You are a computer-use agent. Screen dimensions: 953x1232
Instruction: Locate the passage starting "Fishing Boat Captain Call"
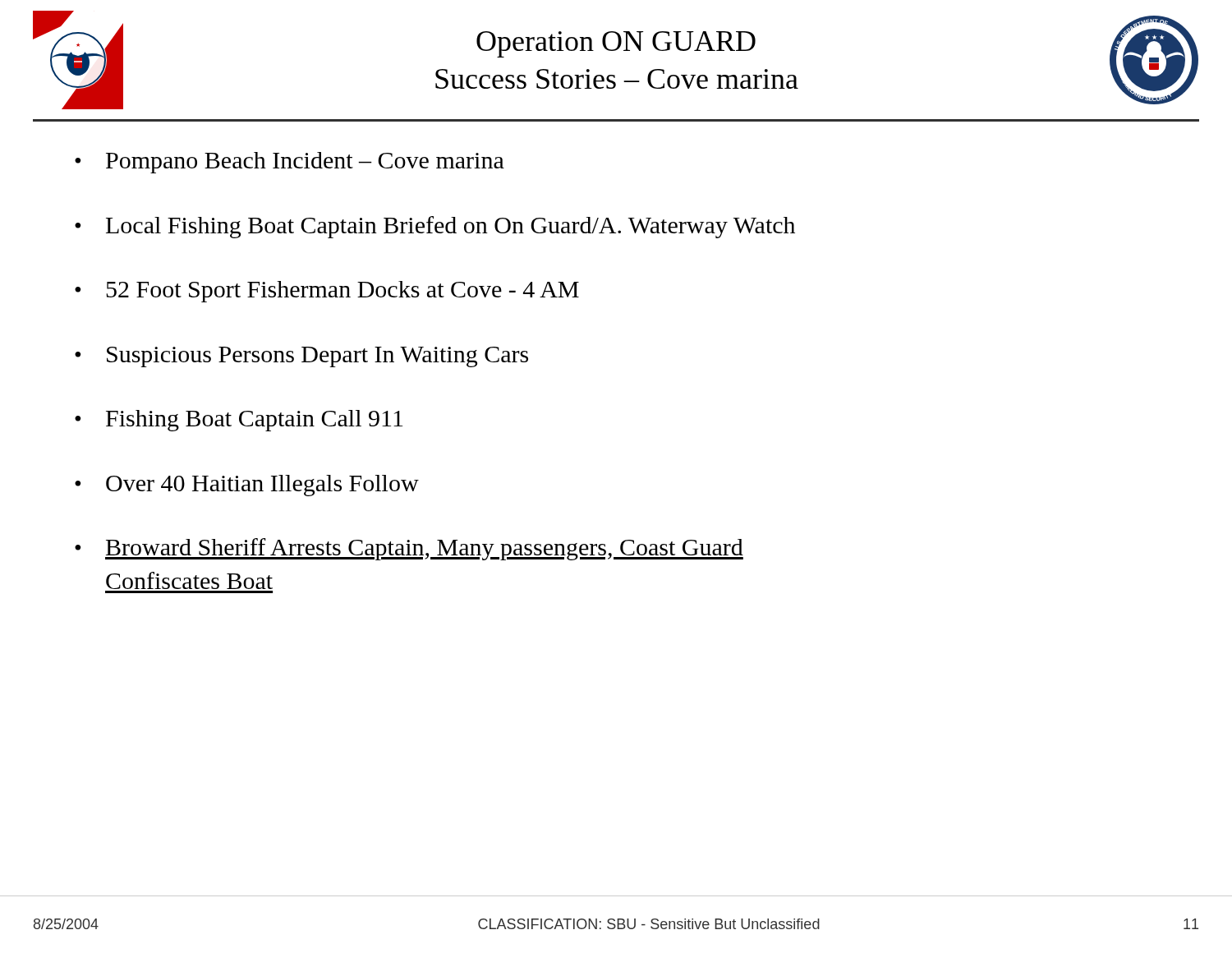click(x=239, y=421)
